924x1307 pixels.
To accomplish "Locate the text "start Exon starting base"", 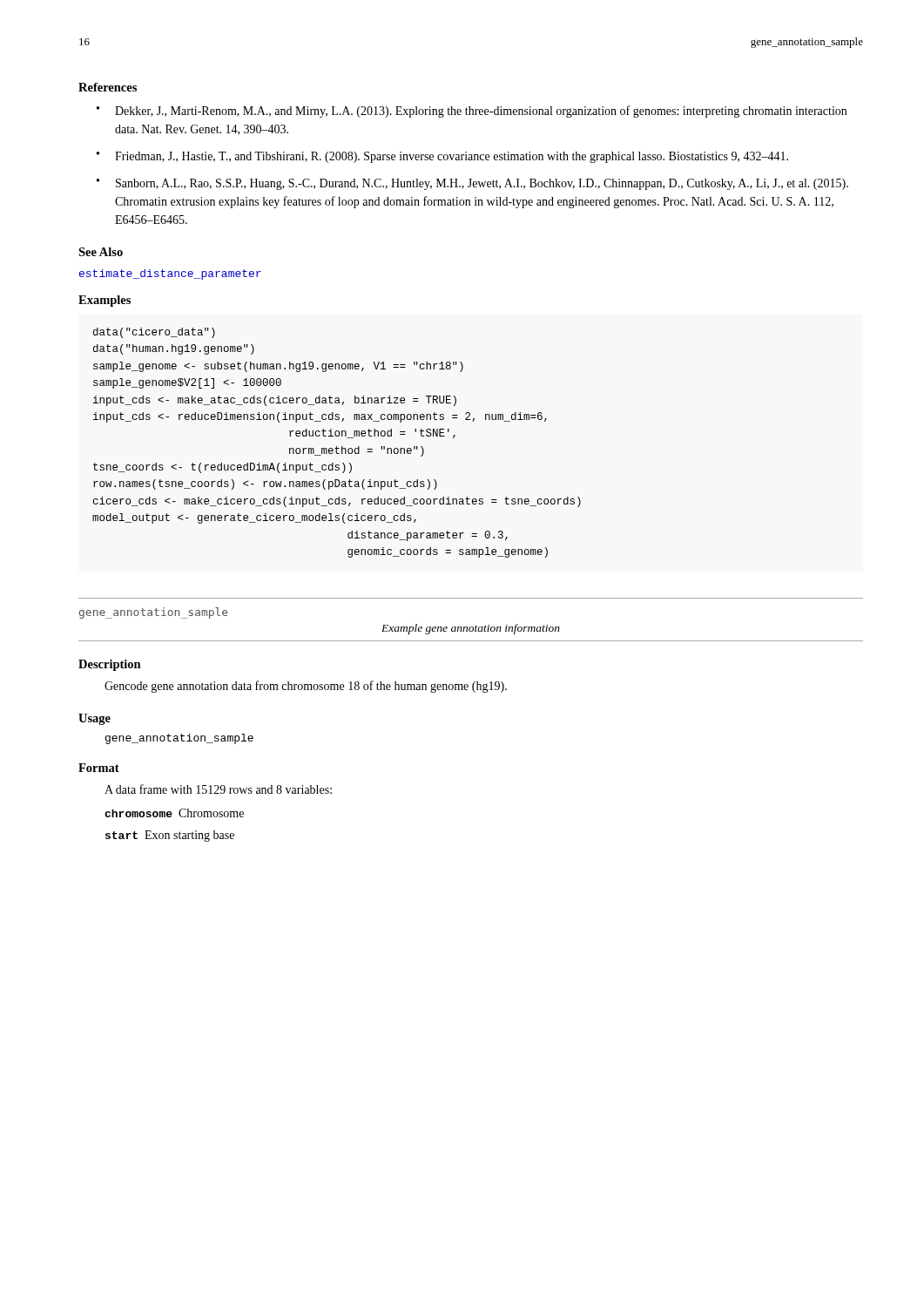I will coord(170,835).
